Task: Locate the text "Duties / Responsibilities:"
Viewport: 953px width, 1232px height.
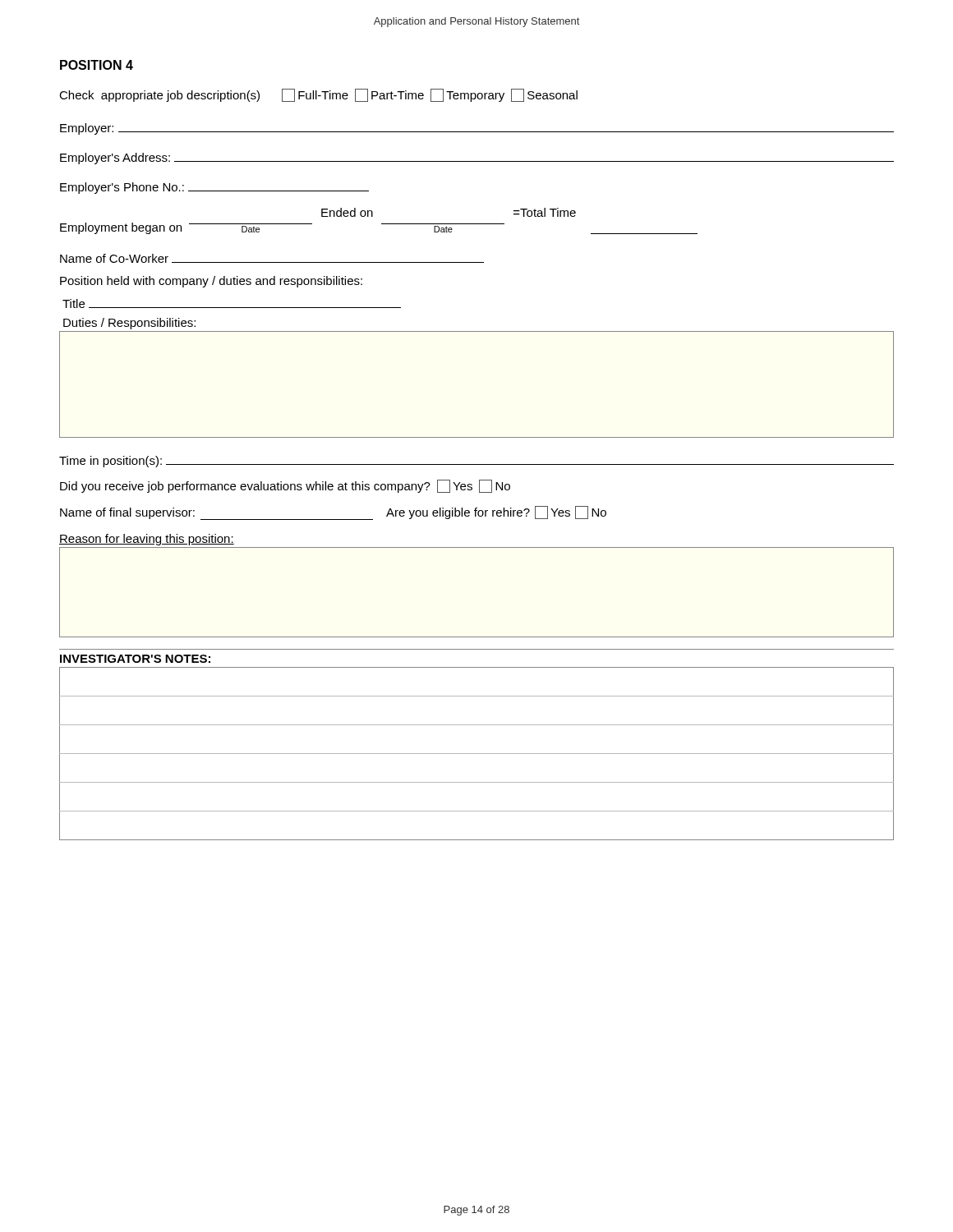Action: click(x=130, y=322)
